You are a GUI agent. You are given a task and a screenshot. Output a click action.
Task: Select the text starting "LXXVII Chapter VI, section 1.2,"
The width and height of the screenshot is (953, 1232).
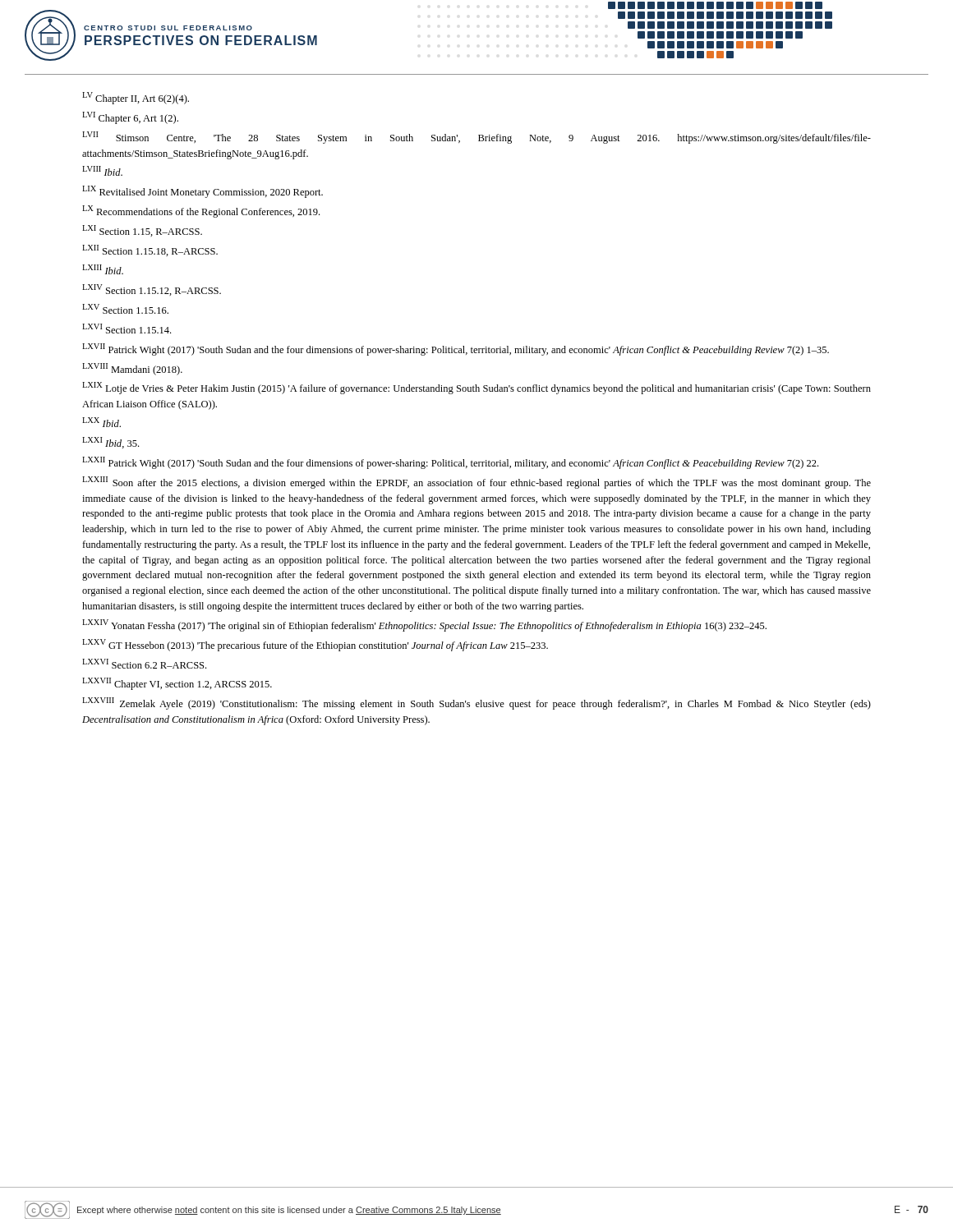click(x=177, y=683)
